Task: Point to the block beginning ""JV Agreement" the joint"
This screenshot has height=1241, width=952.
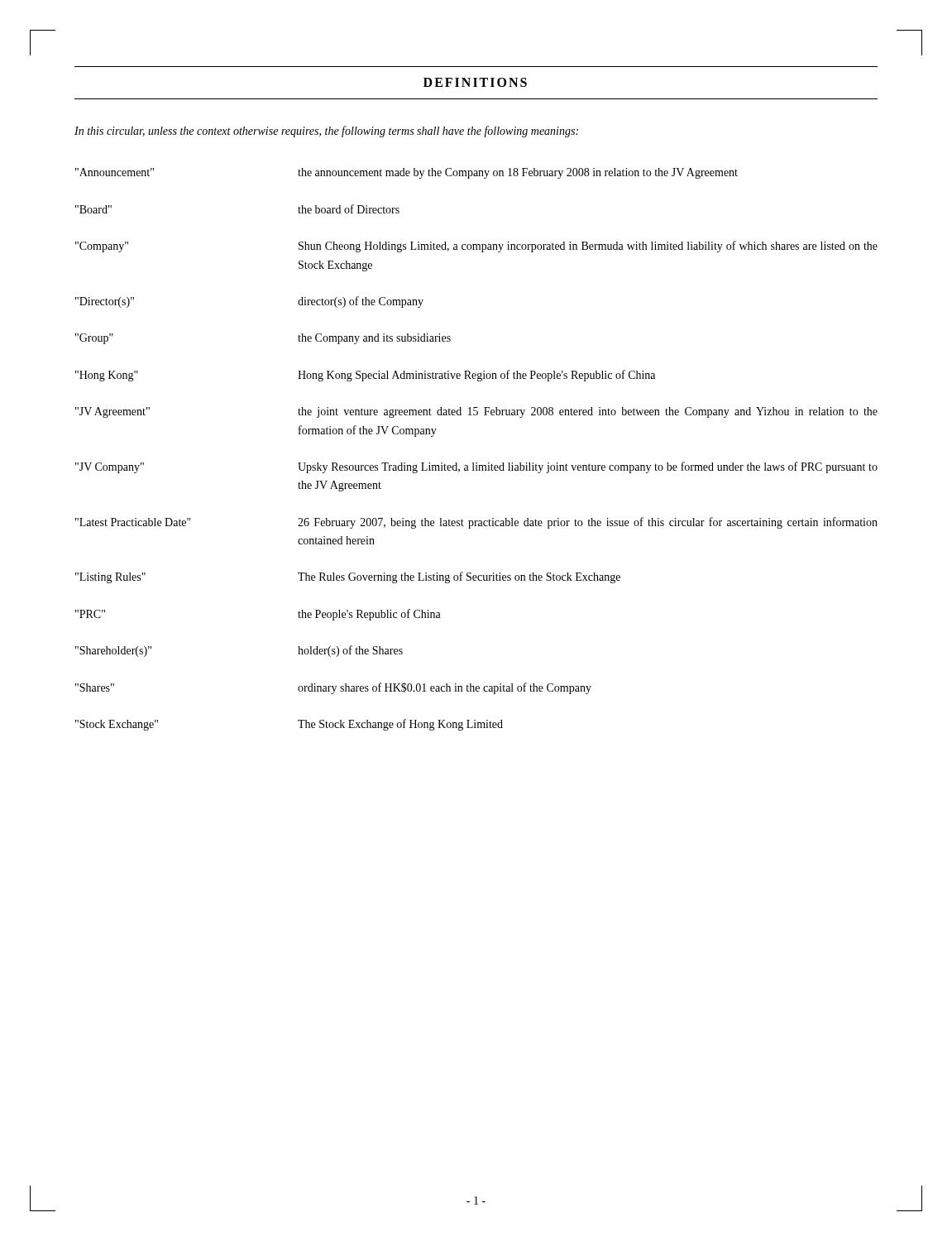Action: 476,422
